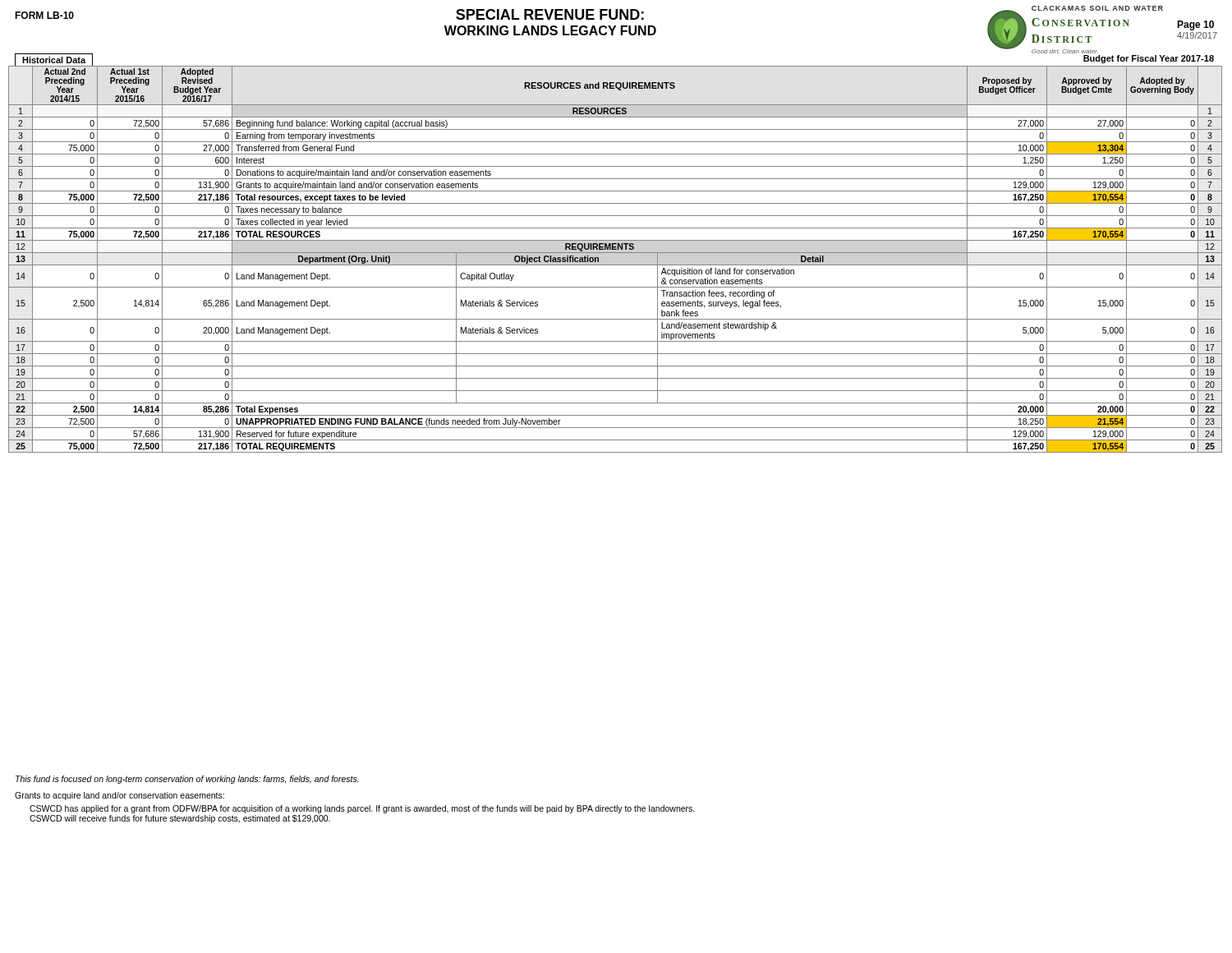Screen dimensions: 953x1232
Task: Find "Budget for Fiscal Year 2017-18" on this page
Action: (x=1148, y=58)
